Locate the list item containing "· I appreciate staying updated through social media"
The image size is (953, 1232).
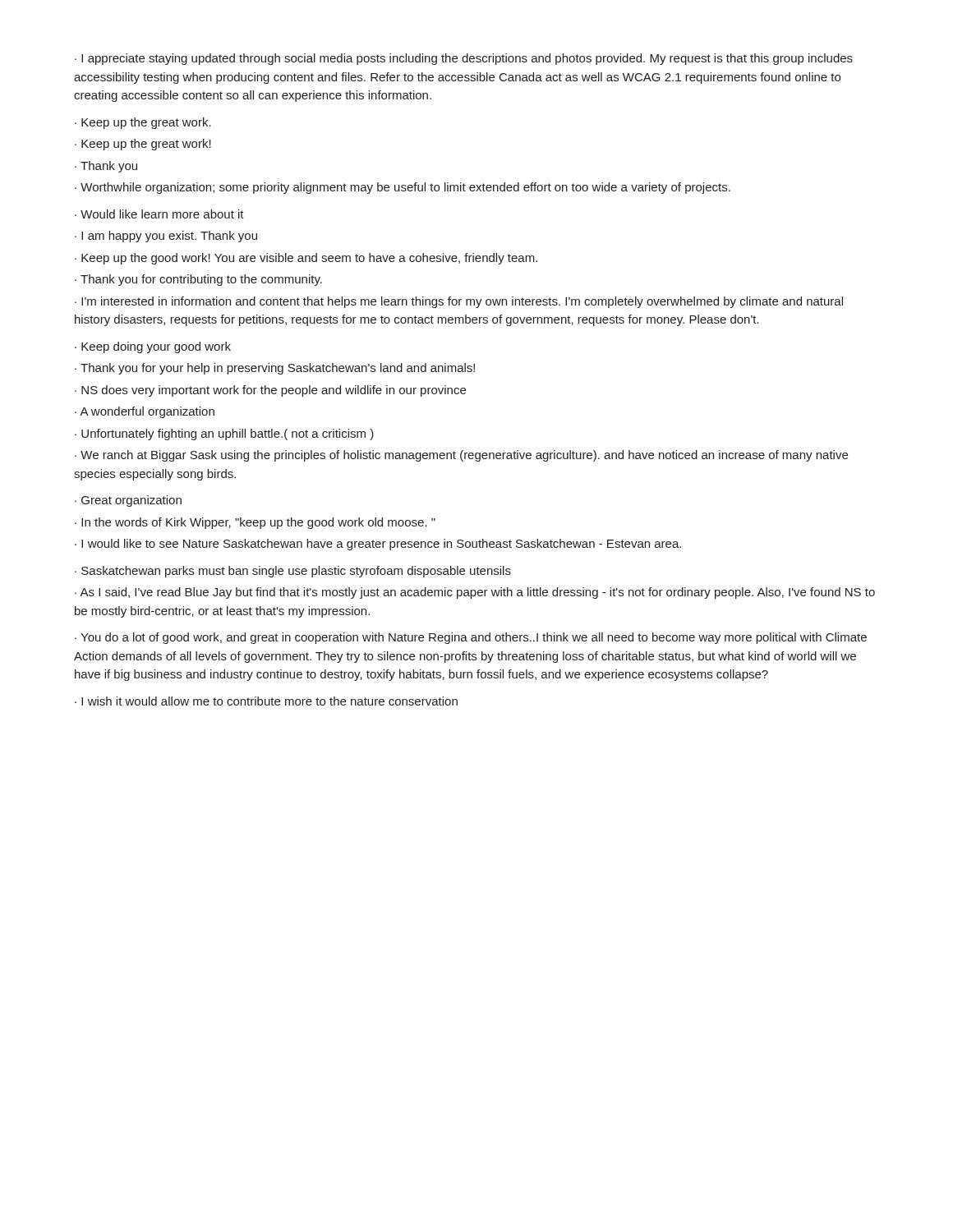[x=463, y=76]
